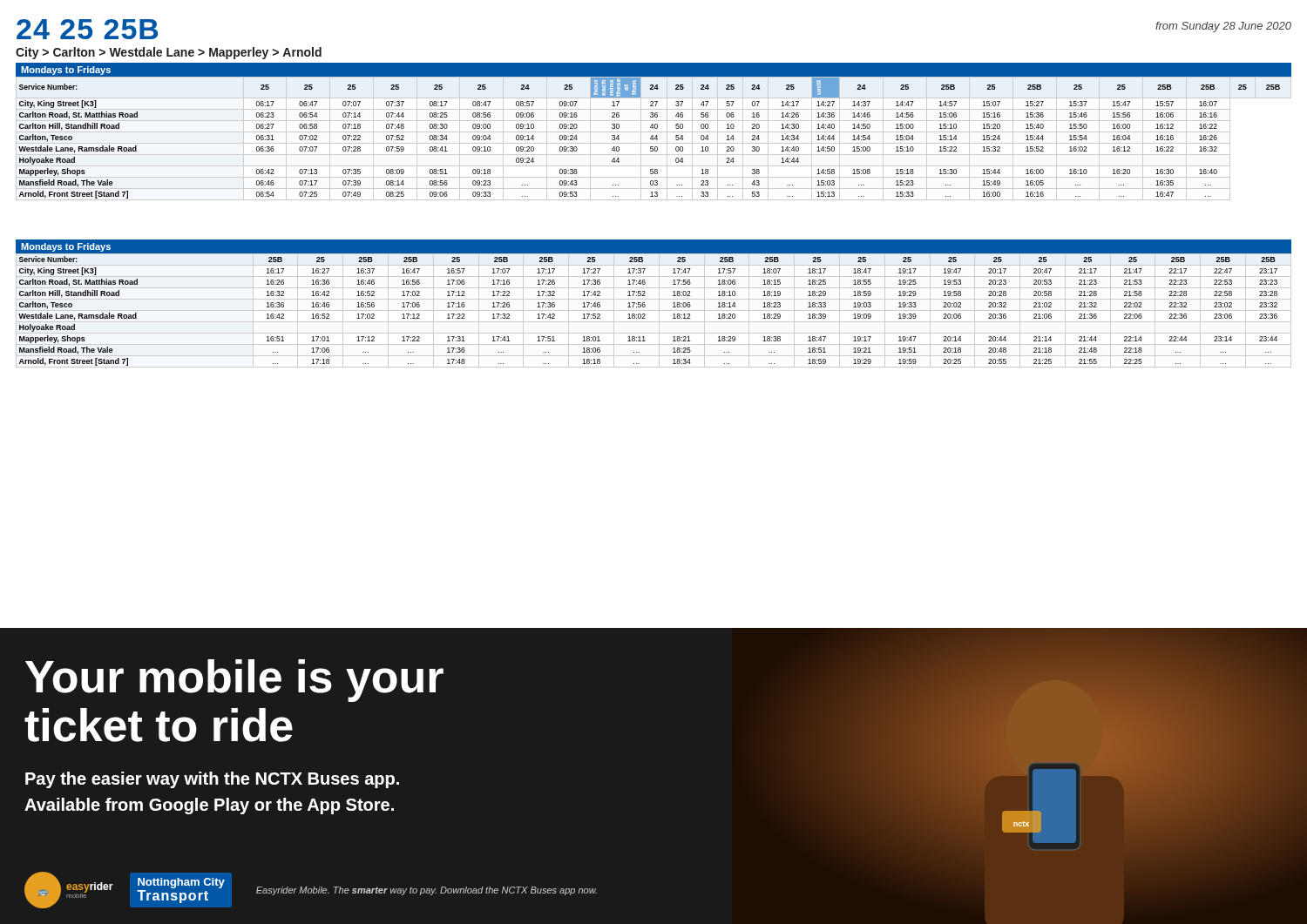This screenshot has height=924, width=1307.
Task: Find the table that mentions "Westdale Lane, Ramsdale Road"
Action: [654, 303]
